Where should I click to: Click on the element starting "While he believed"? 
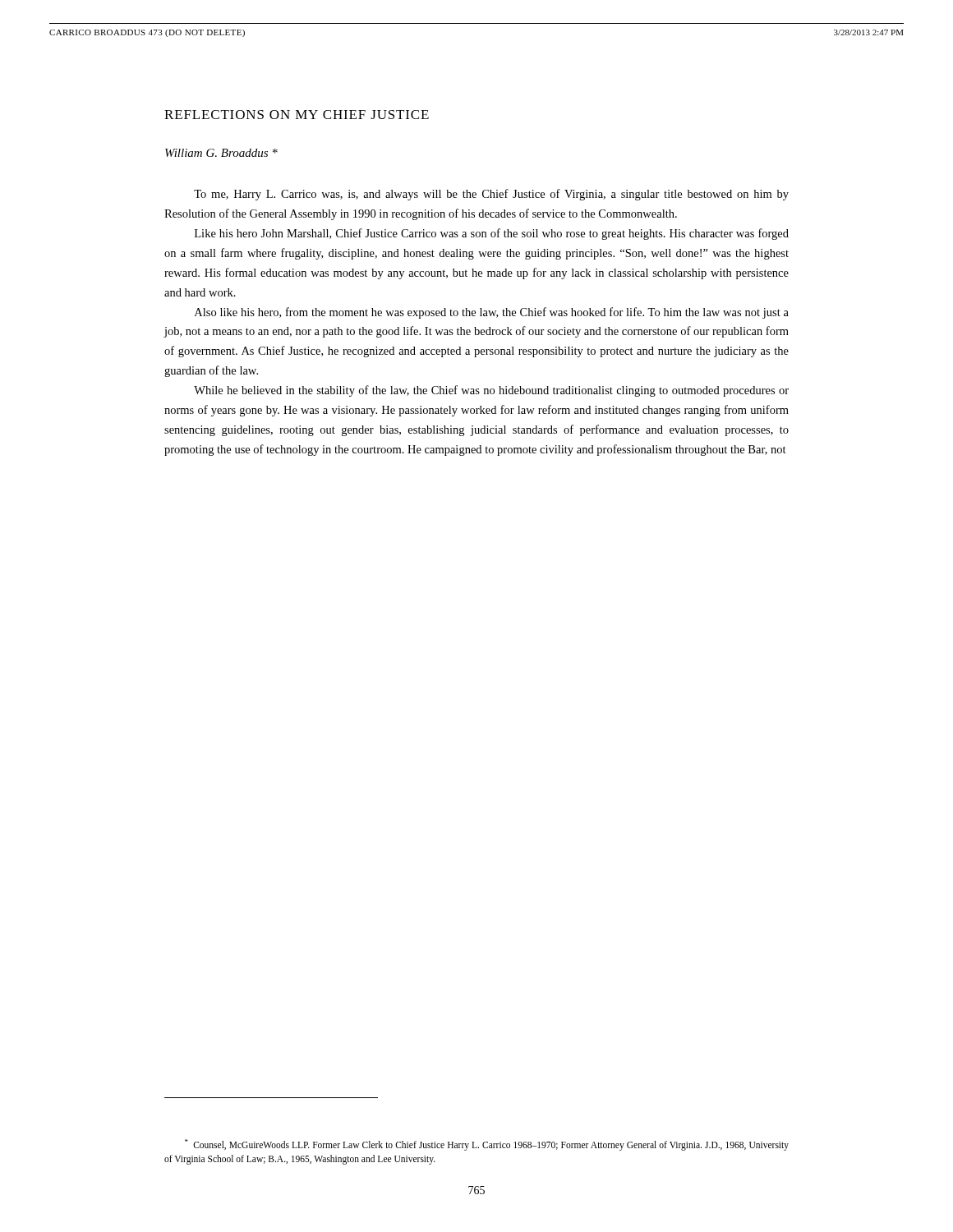pyautogui.click(x=476, y=420)
